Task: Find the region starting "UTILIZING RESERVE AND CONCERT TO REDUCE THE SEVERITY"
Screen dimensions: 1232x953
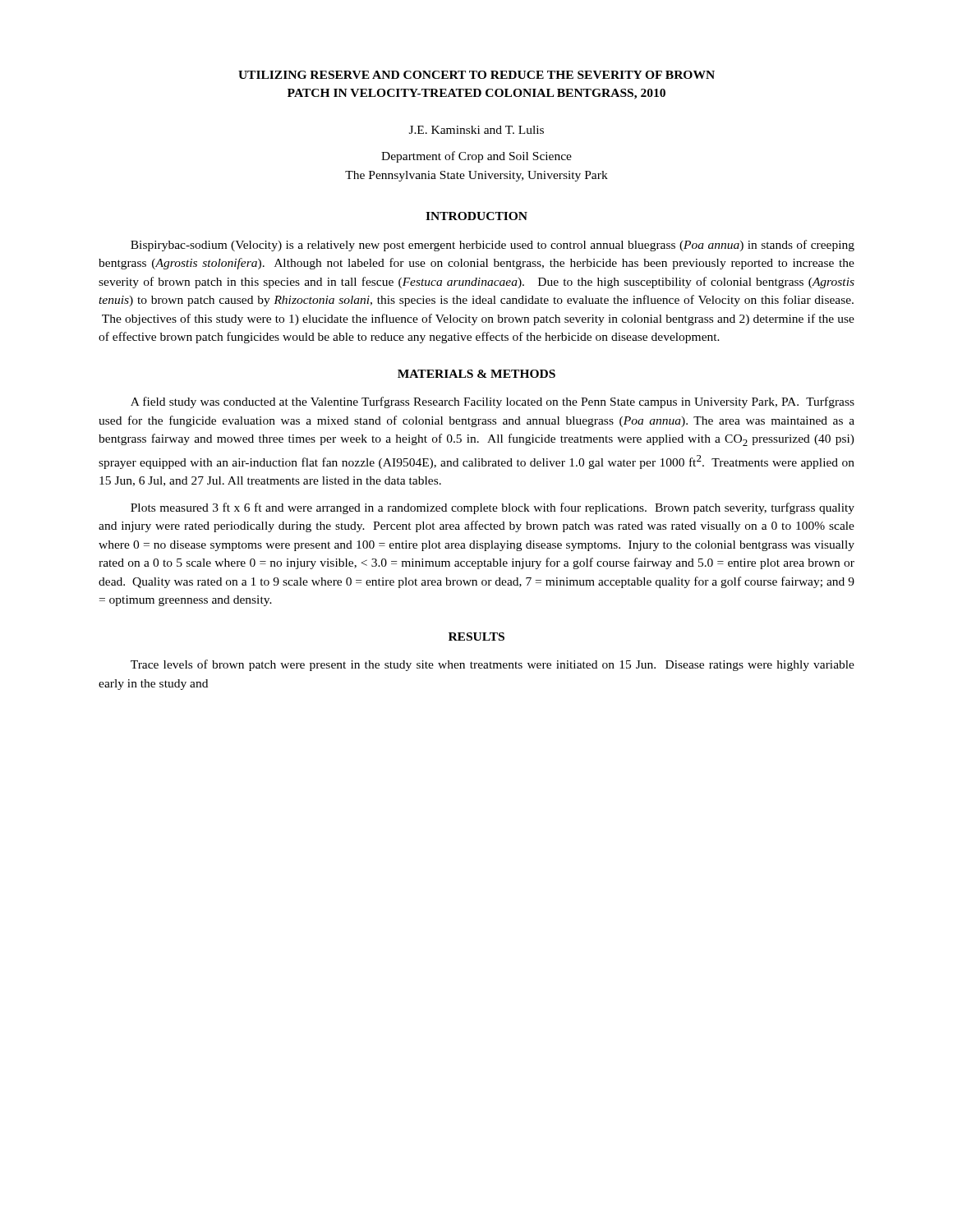Action: [x=476, y=84]
